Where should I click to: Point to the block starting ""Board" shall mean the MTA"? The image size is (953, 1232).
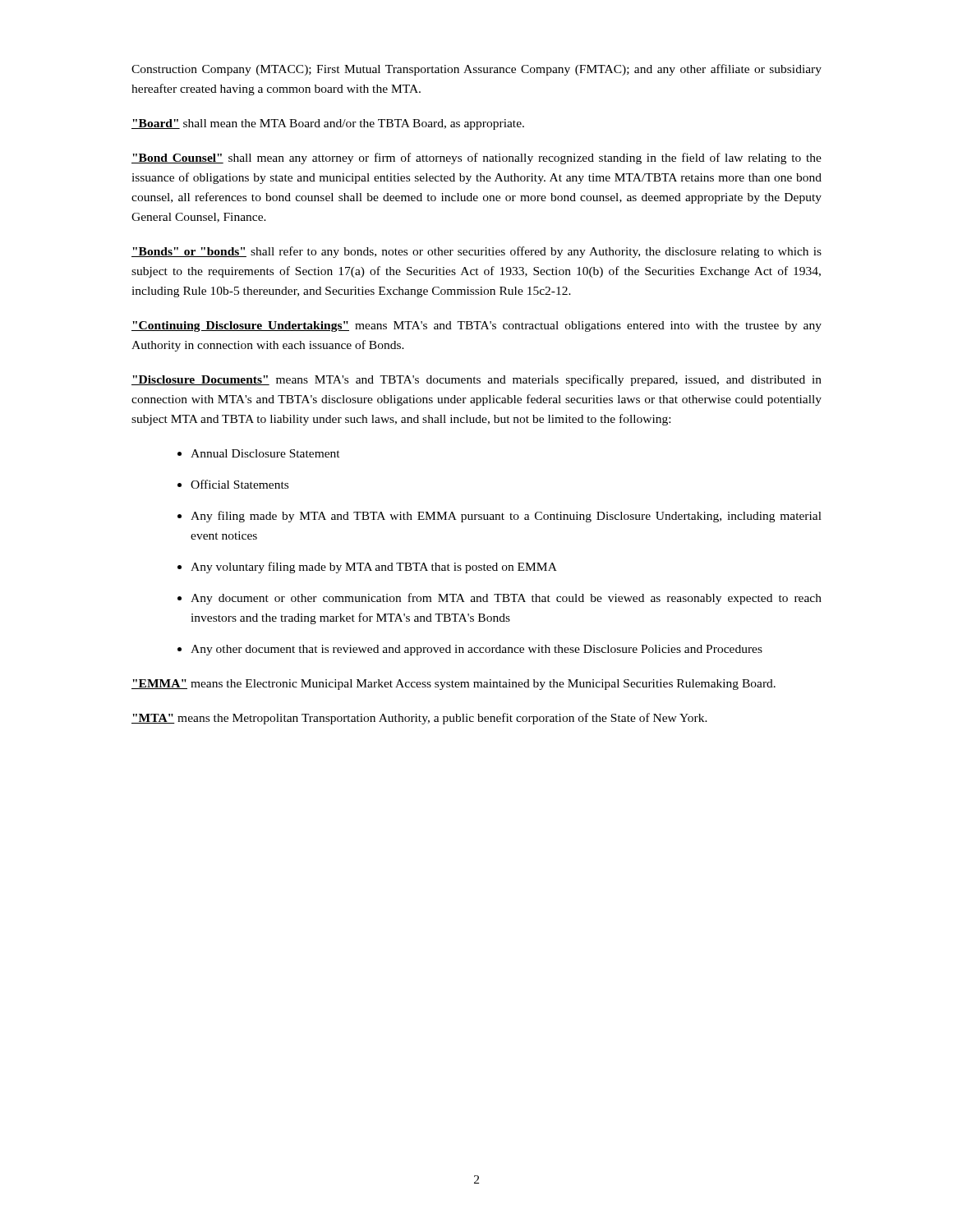[x=476, y=123]
